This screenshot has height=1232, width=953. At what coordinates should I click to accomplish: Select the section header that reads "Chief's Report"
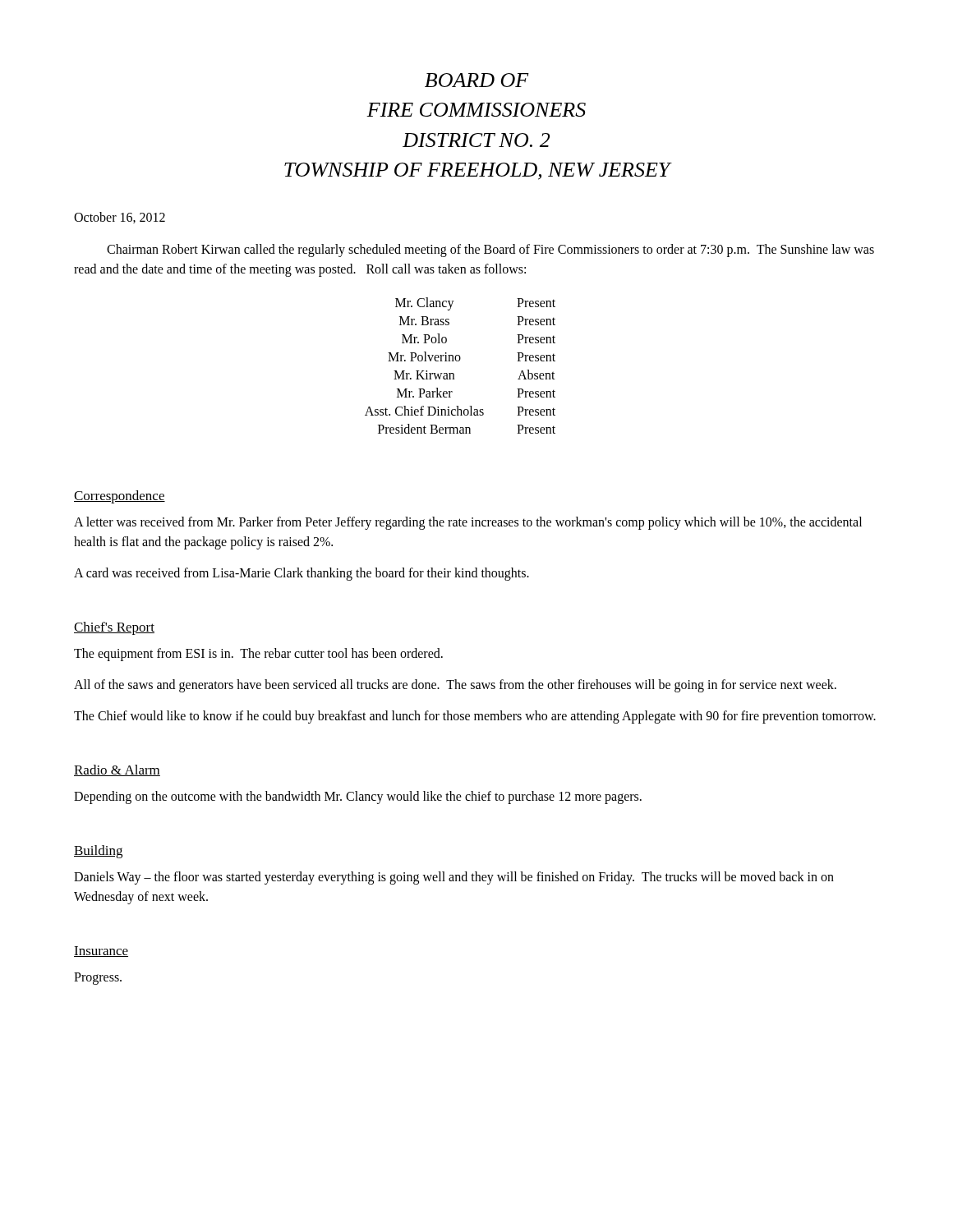coord(114,627)
